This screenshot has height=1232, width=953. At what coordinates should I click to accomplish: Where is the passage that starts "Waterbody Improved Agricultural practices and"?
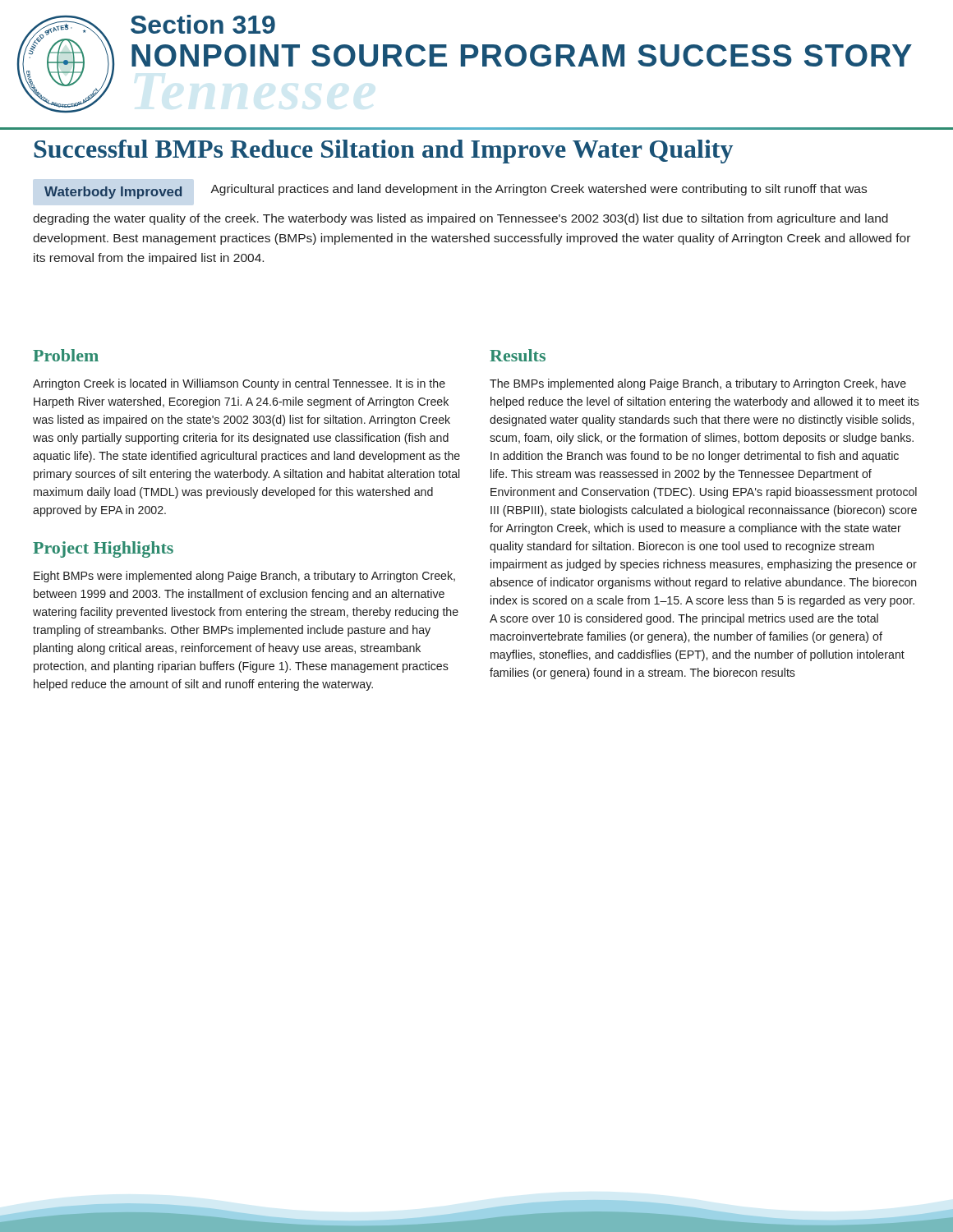(x=476, y=223)
